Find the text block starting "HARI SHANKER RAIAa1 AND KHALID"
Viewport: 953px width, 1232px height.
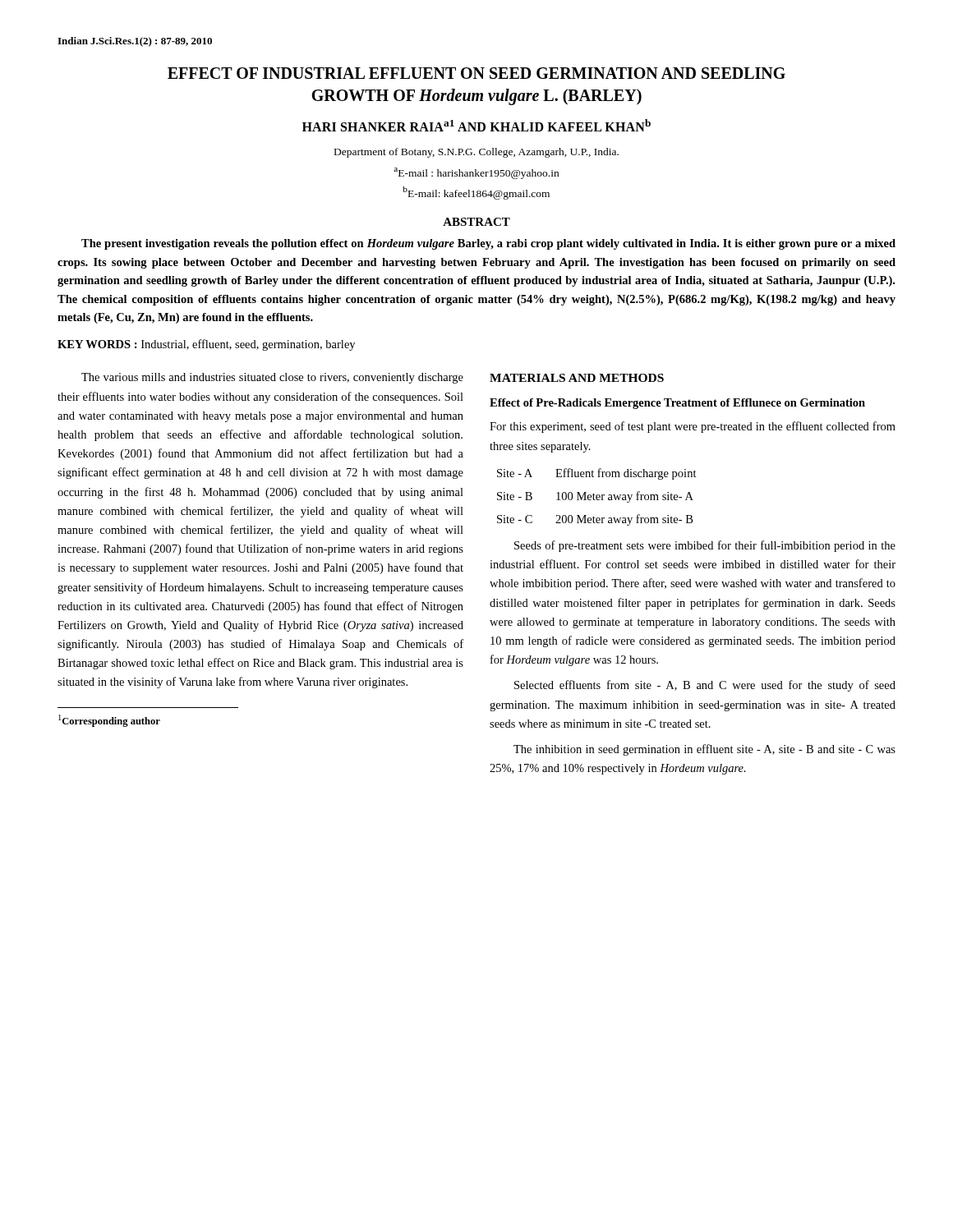tap(476, 125)
